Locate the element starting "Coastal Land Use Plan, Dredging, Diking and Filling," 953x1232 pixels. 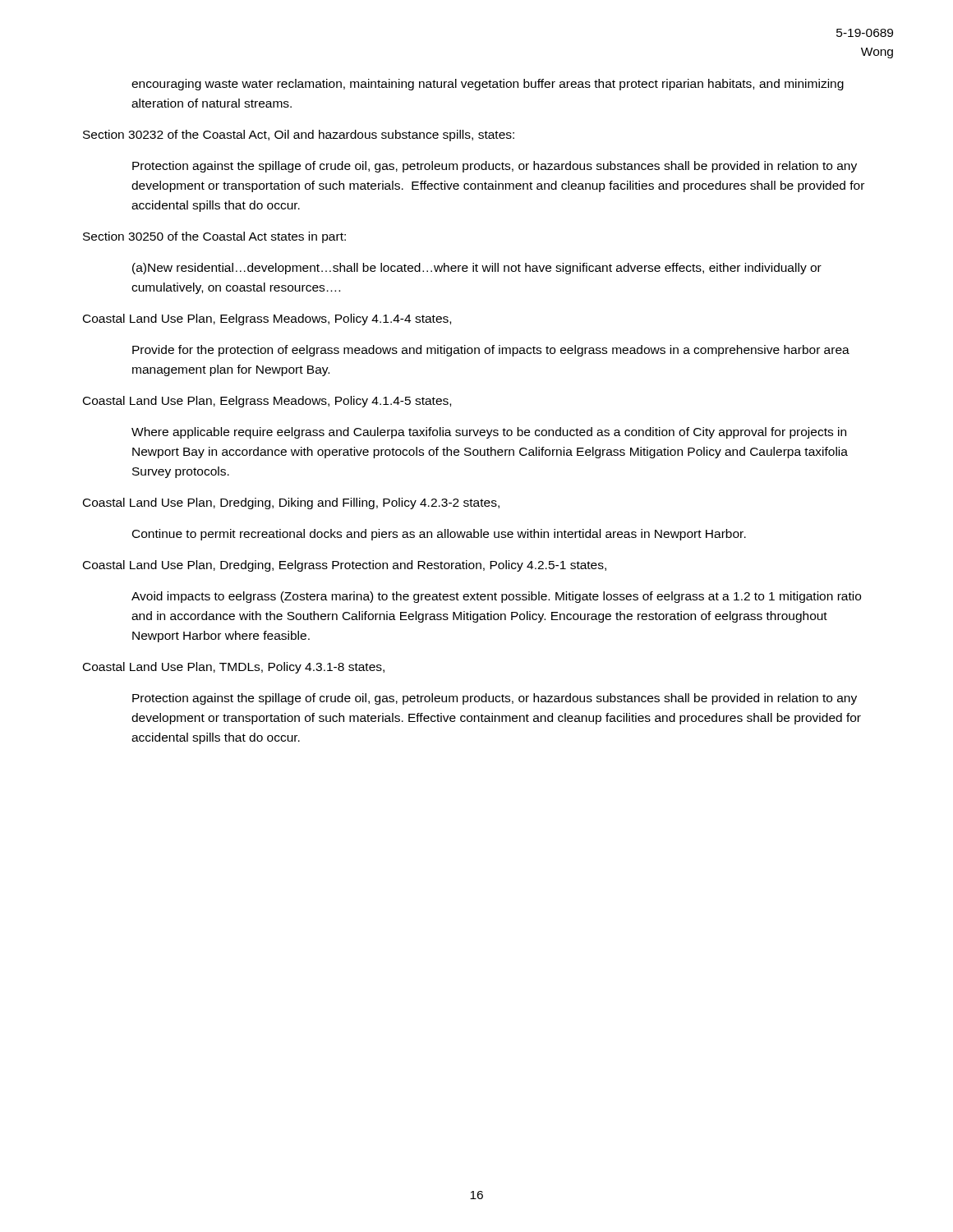click(x=291, y=502)
